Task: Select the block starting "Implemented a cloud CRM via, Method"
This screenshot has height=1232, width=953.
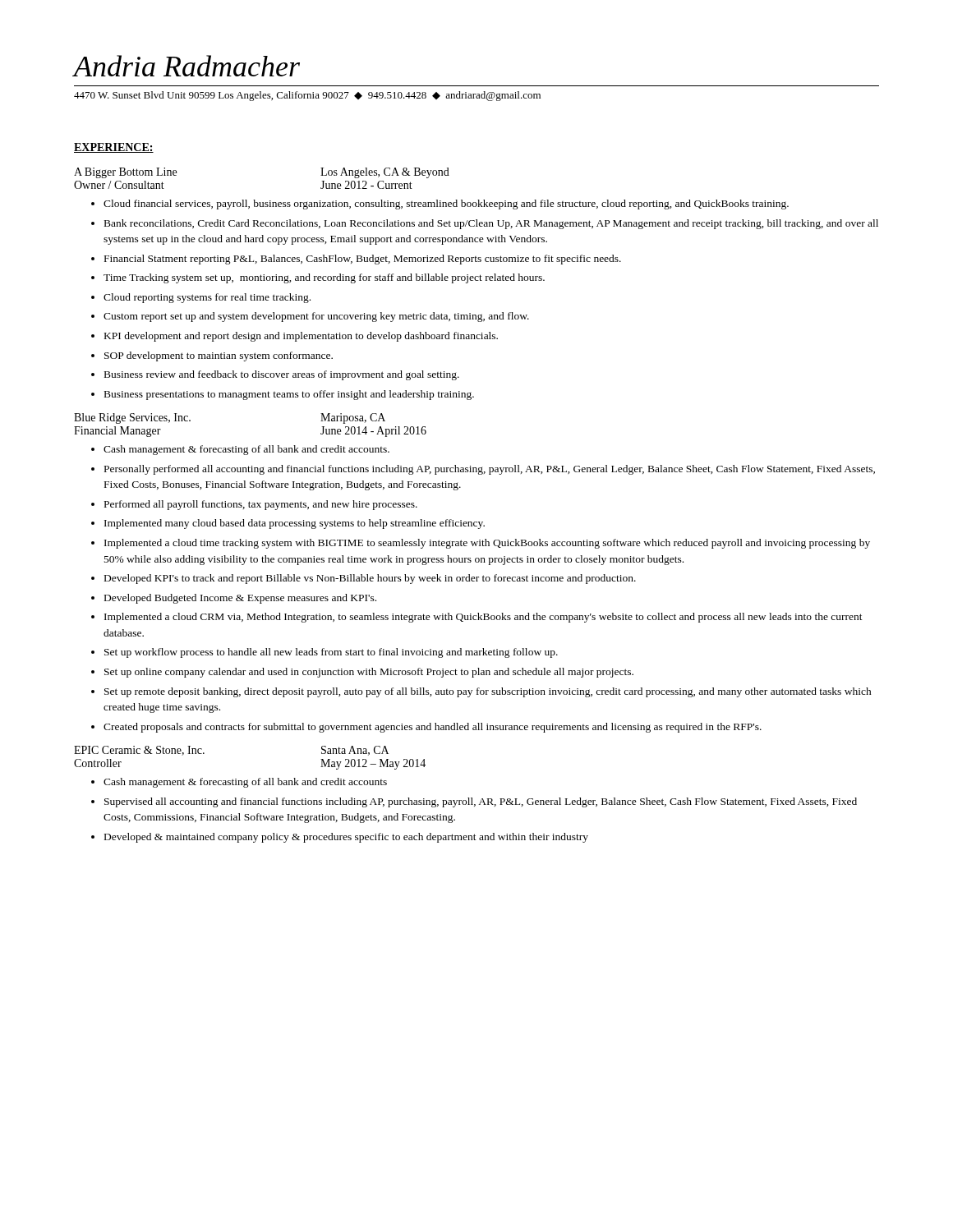Action: tap(483, 625)
